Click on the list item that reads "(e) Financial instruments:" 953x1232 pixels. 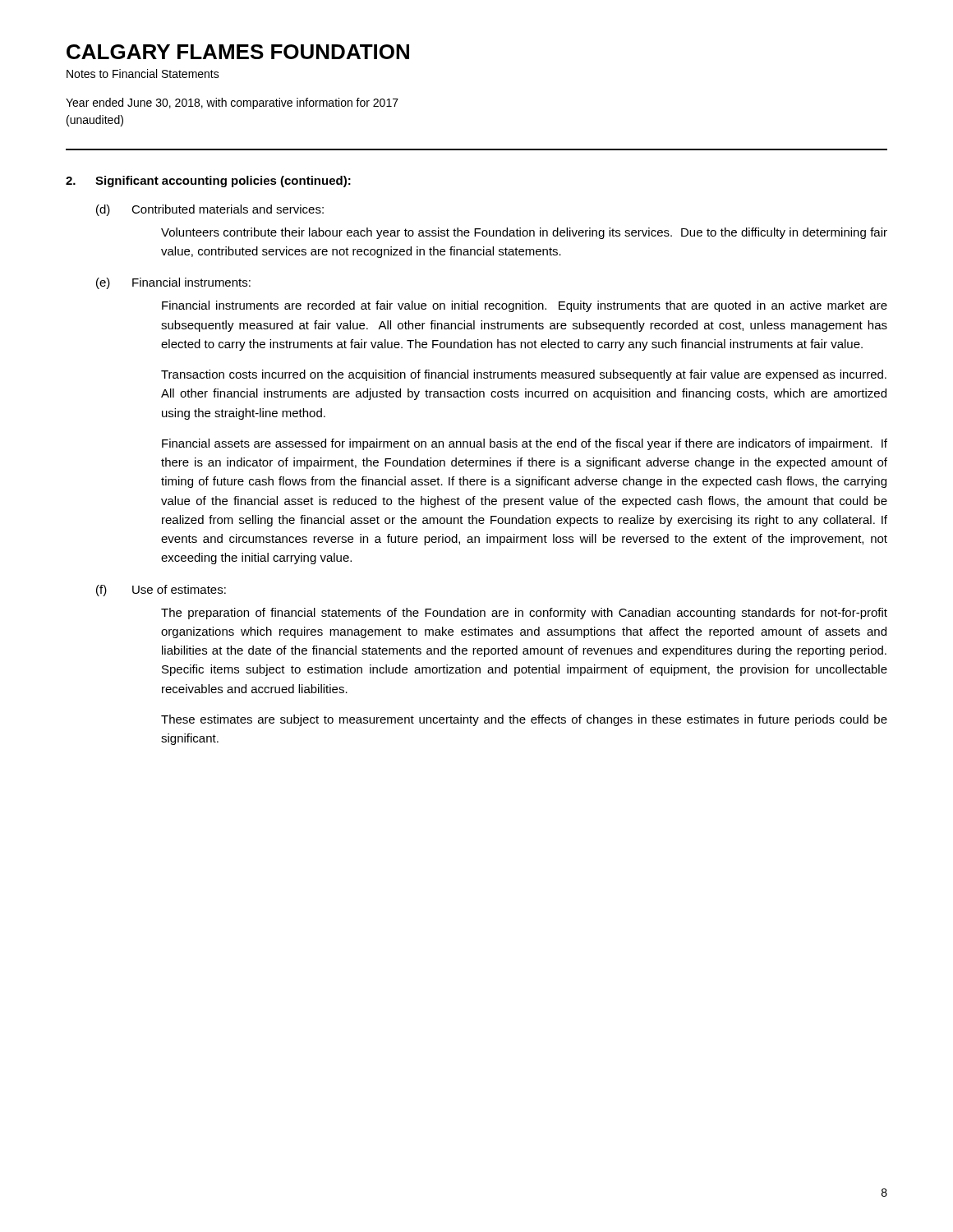pyautogui.click(x=173, y=282)
